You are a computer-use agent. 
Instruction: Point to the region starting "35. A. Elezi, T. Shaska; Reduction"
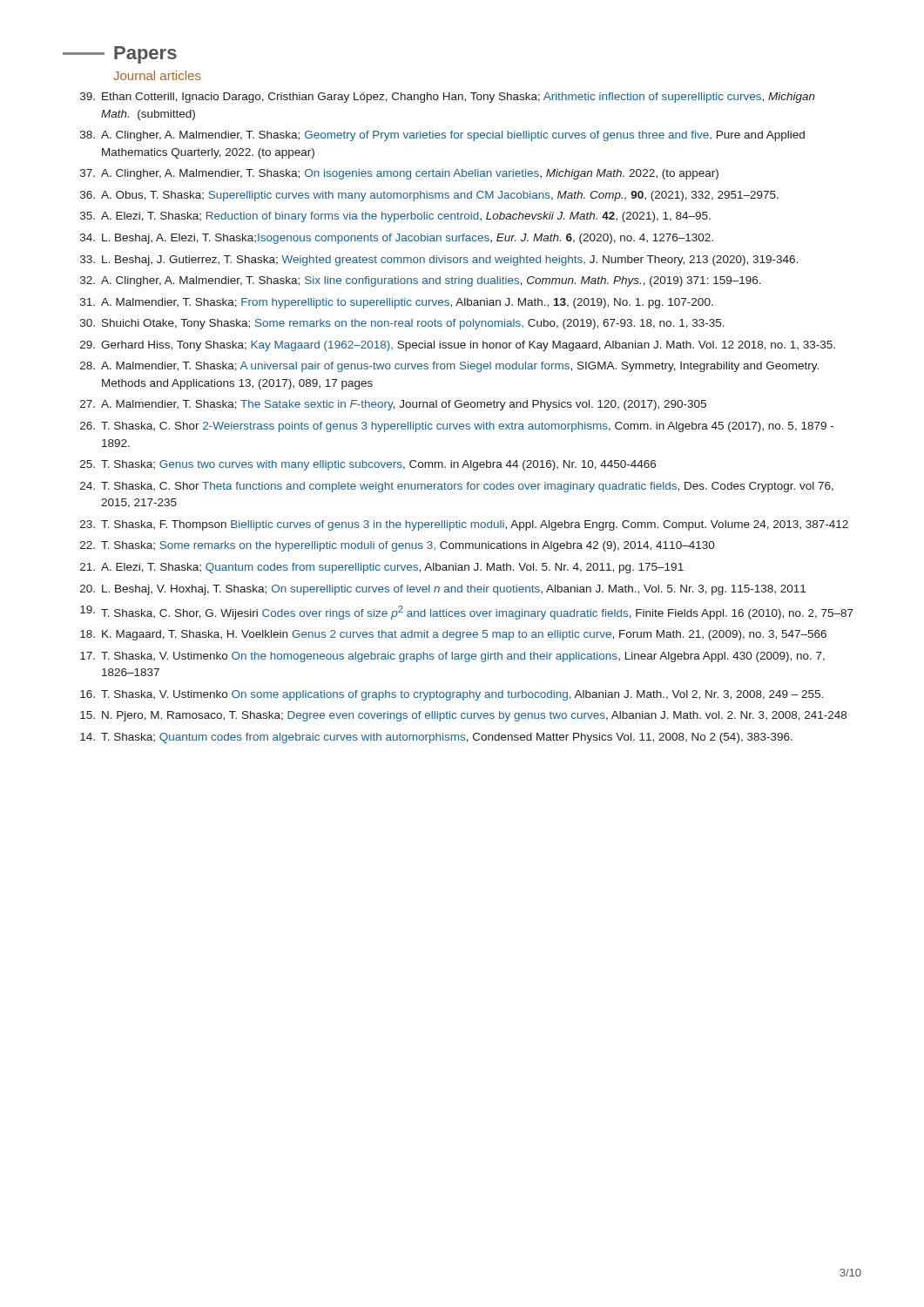[x=462, y=216]
